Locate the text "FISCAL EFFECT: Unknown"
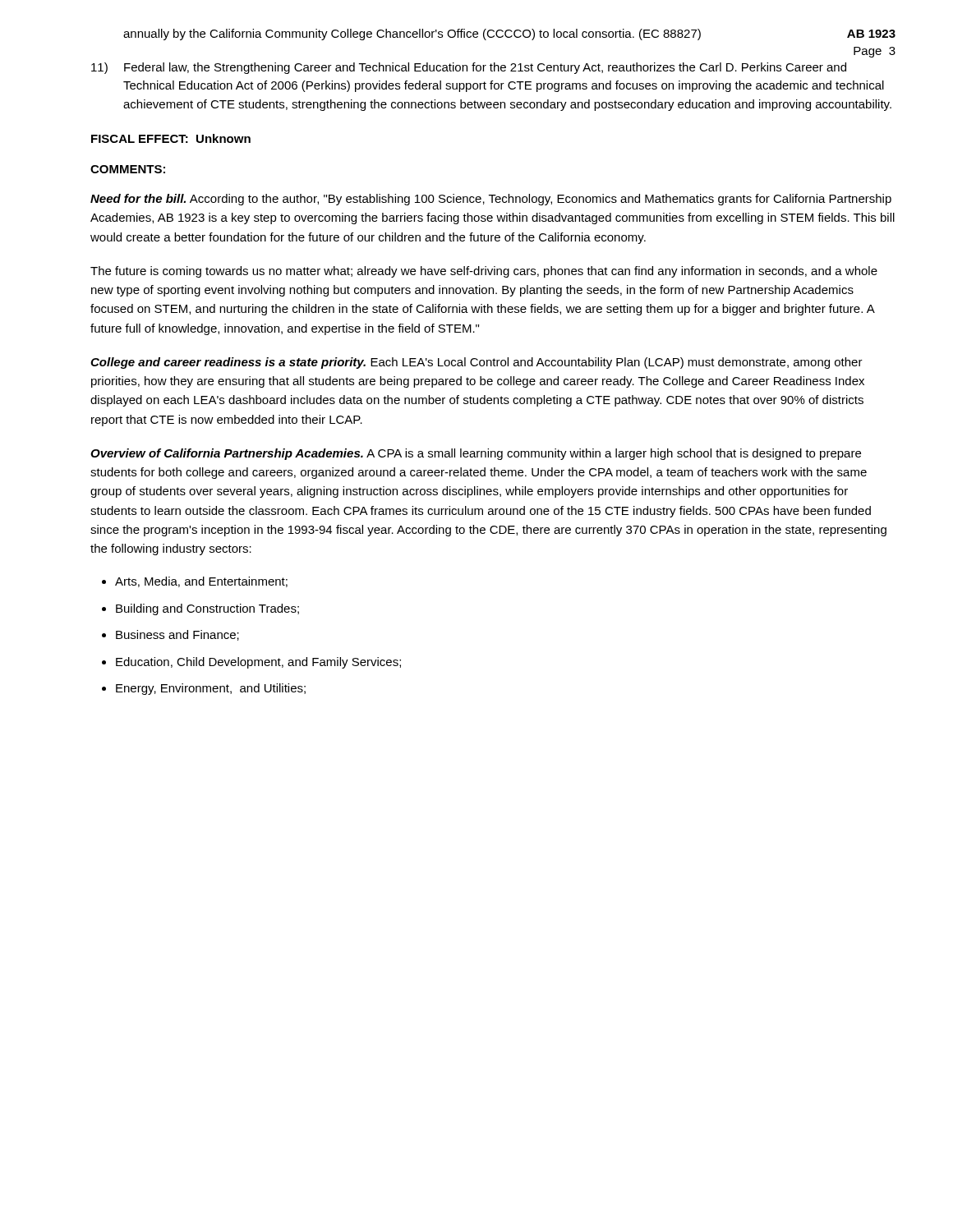The width and height of the screenshot is (953, 1232). coord(171,138)
